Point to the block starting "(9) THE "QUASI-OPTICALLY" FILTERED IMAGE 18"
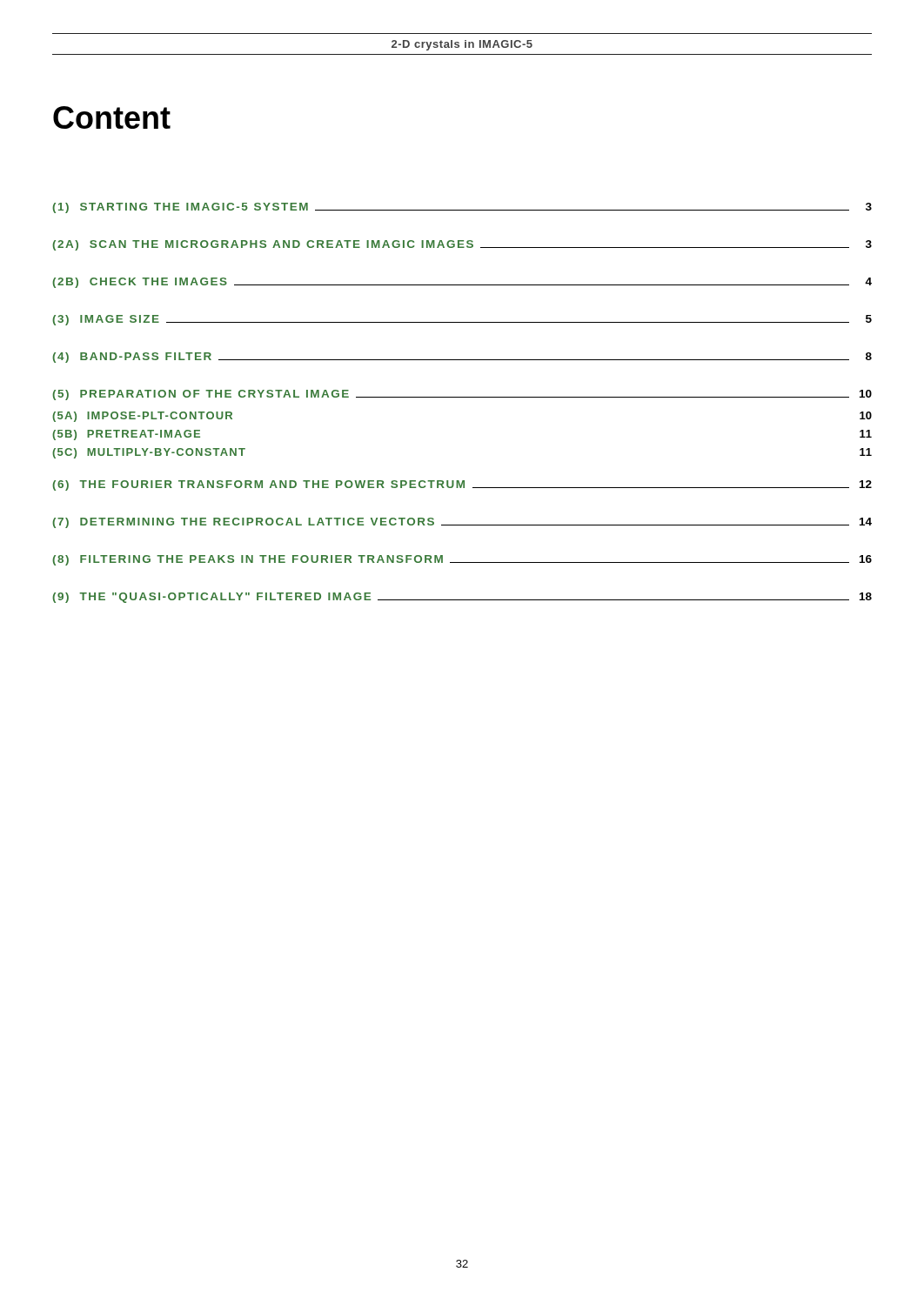924x1305 pixels. point(462,596)
